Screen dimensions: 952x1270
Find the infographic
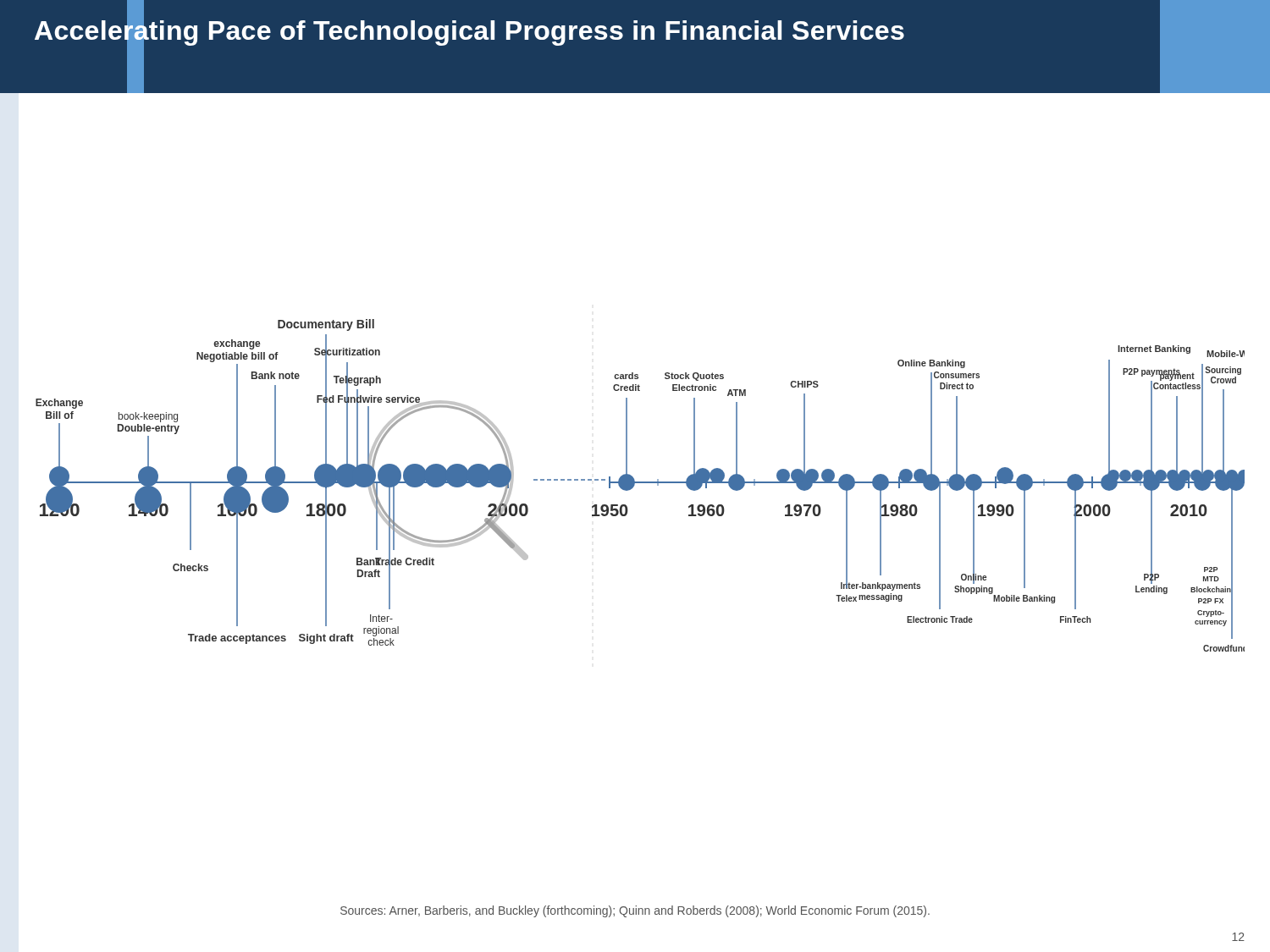635,423
